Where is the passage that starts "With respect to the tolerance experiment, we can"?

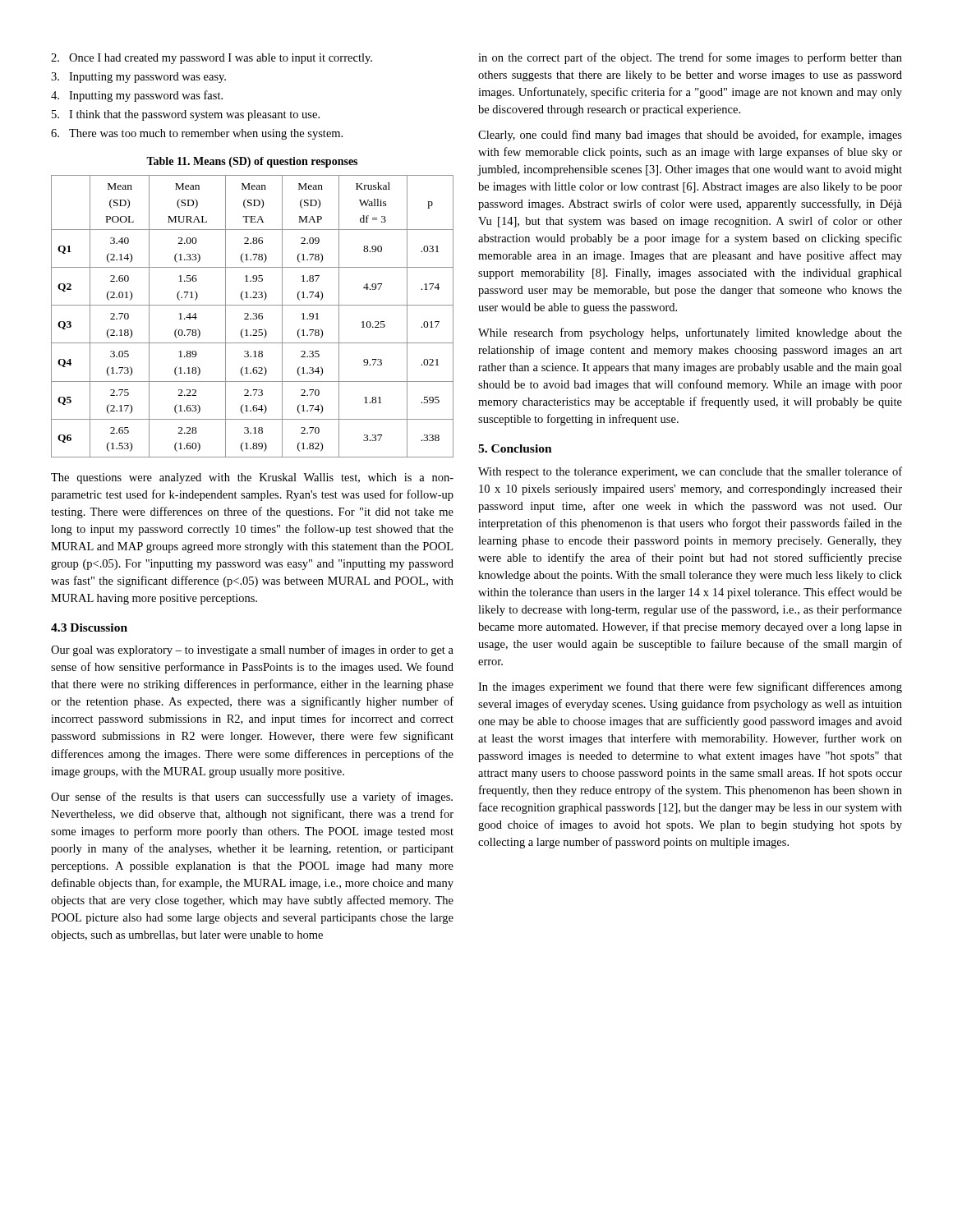click(690, 566)
